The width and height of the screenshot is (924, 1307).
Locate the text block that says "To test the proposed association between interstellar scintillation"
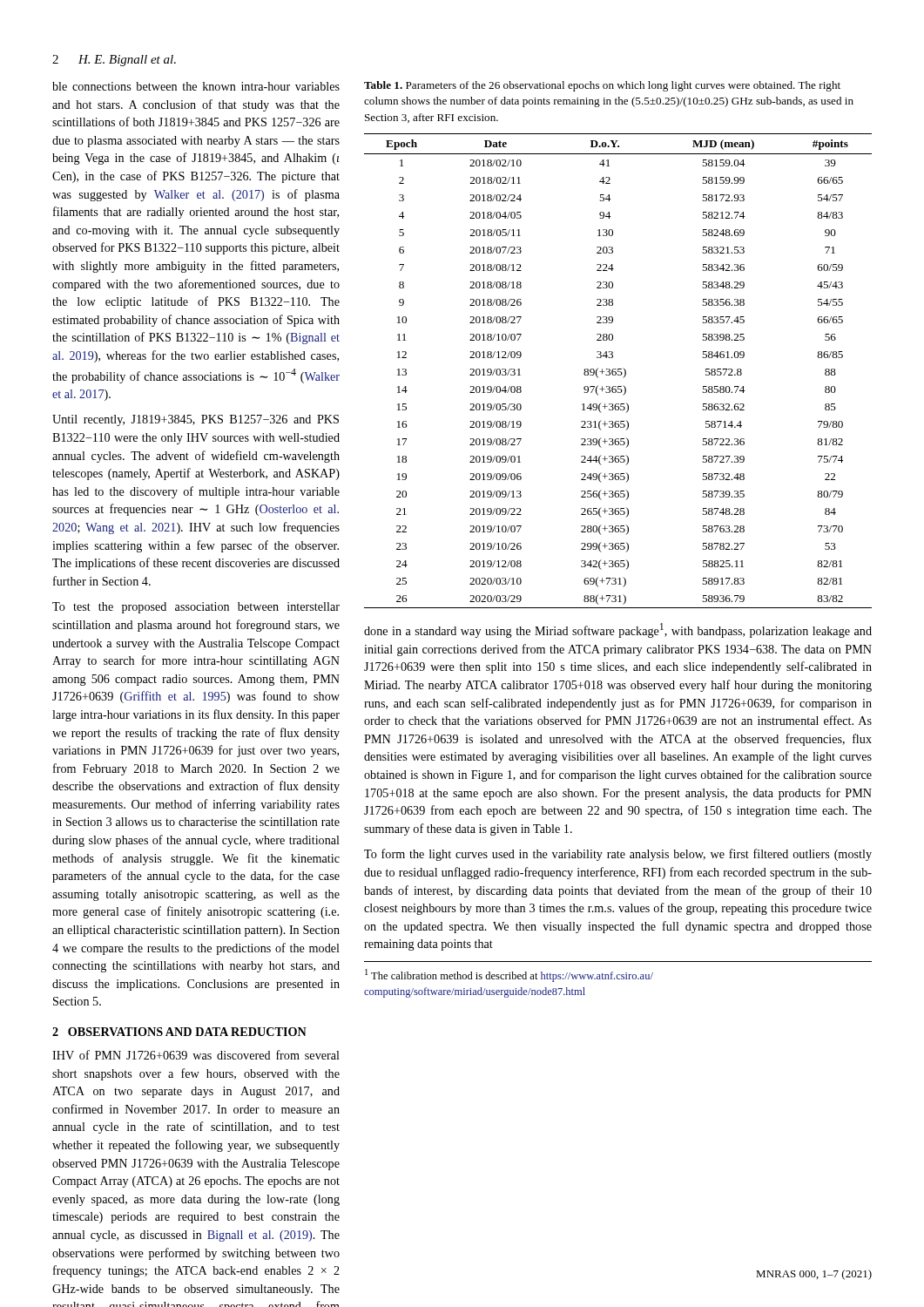196,804
